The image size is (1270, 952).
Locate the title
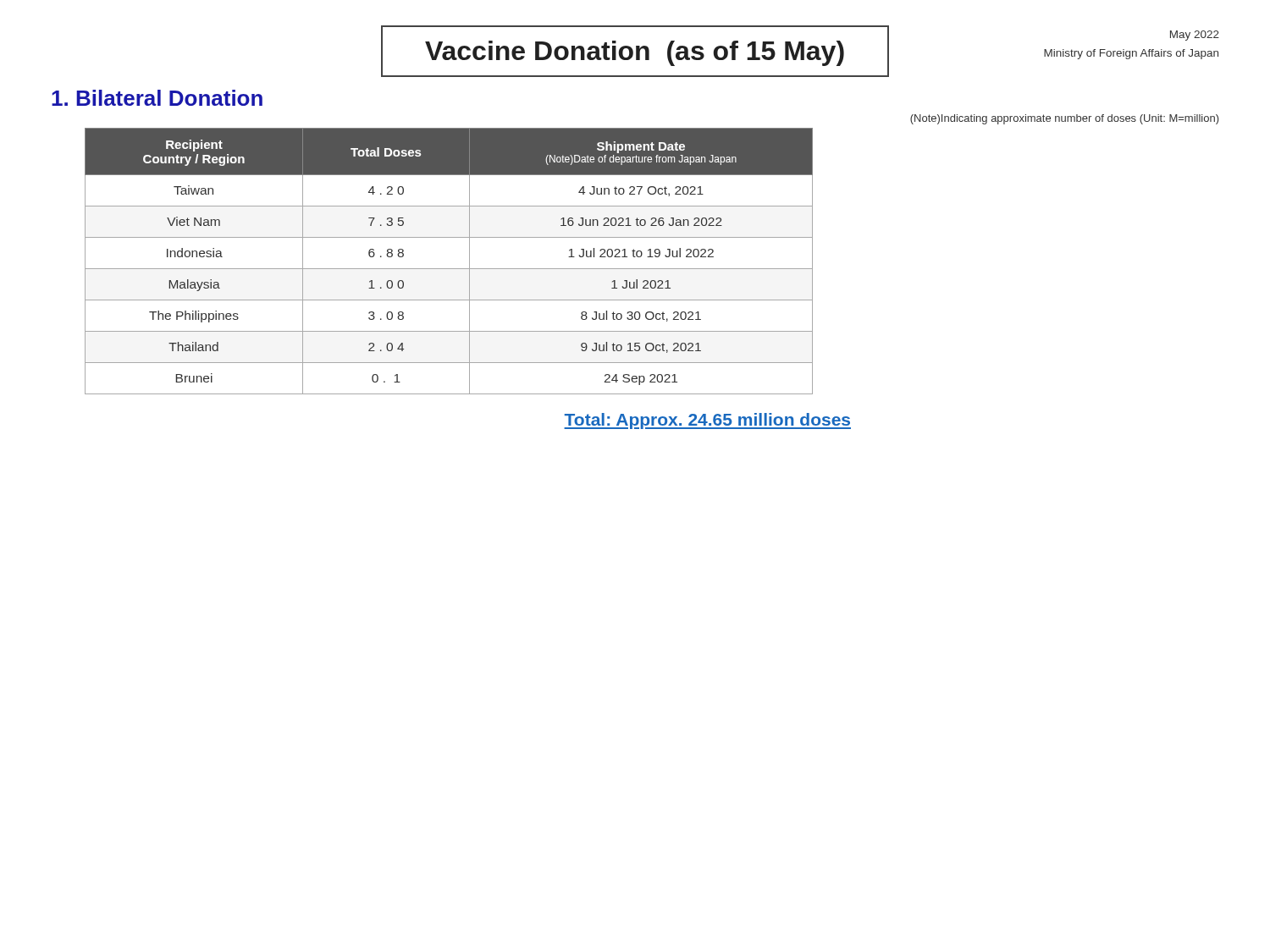pyautogui.click(x=800, y=51)
